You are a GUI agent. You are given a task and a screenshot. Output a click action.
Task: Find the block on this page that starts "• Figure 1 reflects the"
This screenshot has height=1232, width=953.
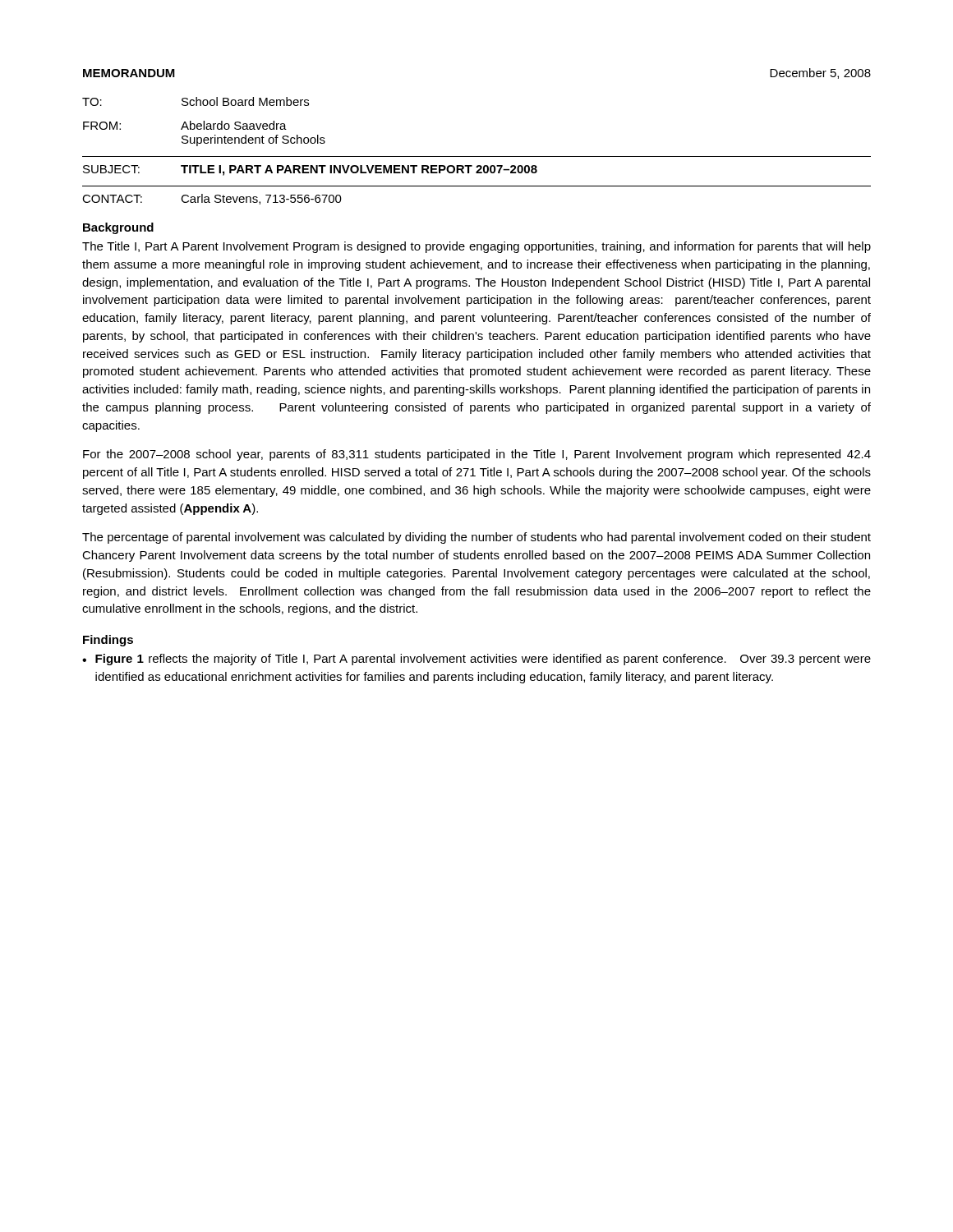point(476,667)
